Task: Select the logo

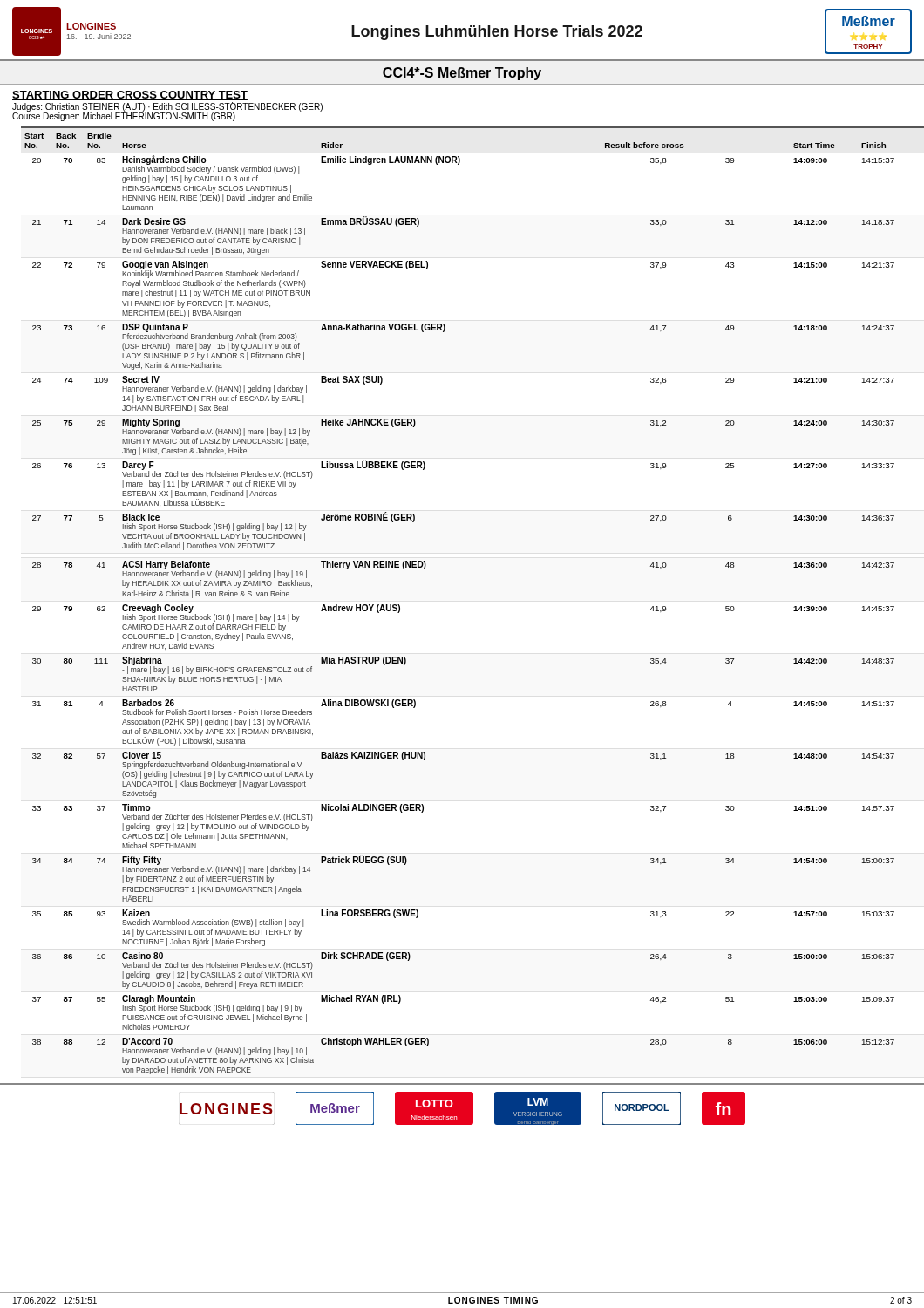Action: click(462, 1106)
